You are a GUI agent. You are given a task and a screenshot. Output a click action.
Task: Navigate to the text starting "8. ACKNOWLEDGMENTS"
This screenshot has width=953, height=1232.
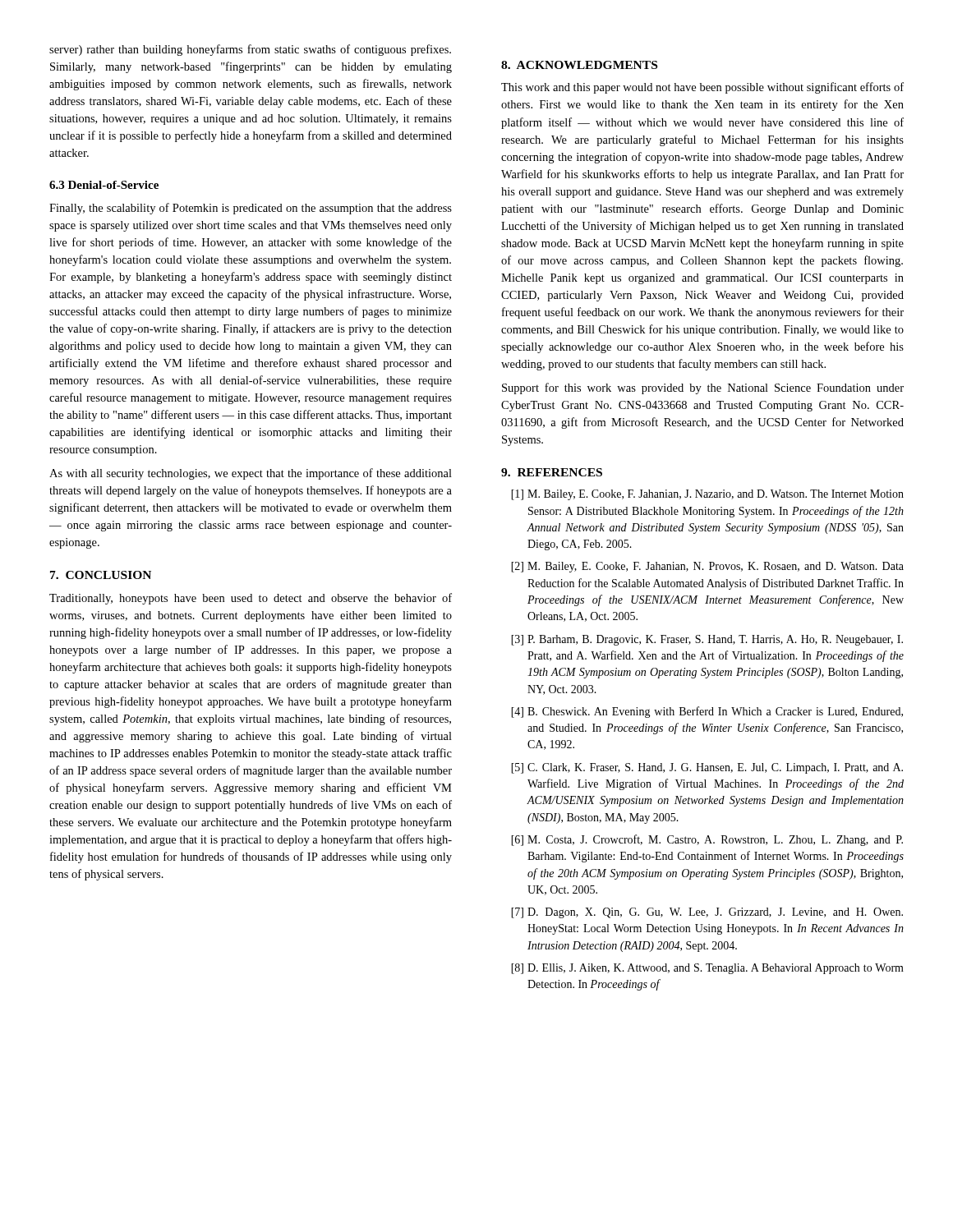coord(579,65)
